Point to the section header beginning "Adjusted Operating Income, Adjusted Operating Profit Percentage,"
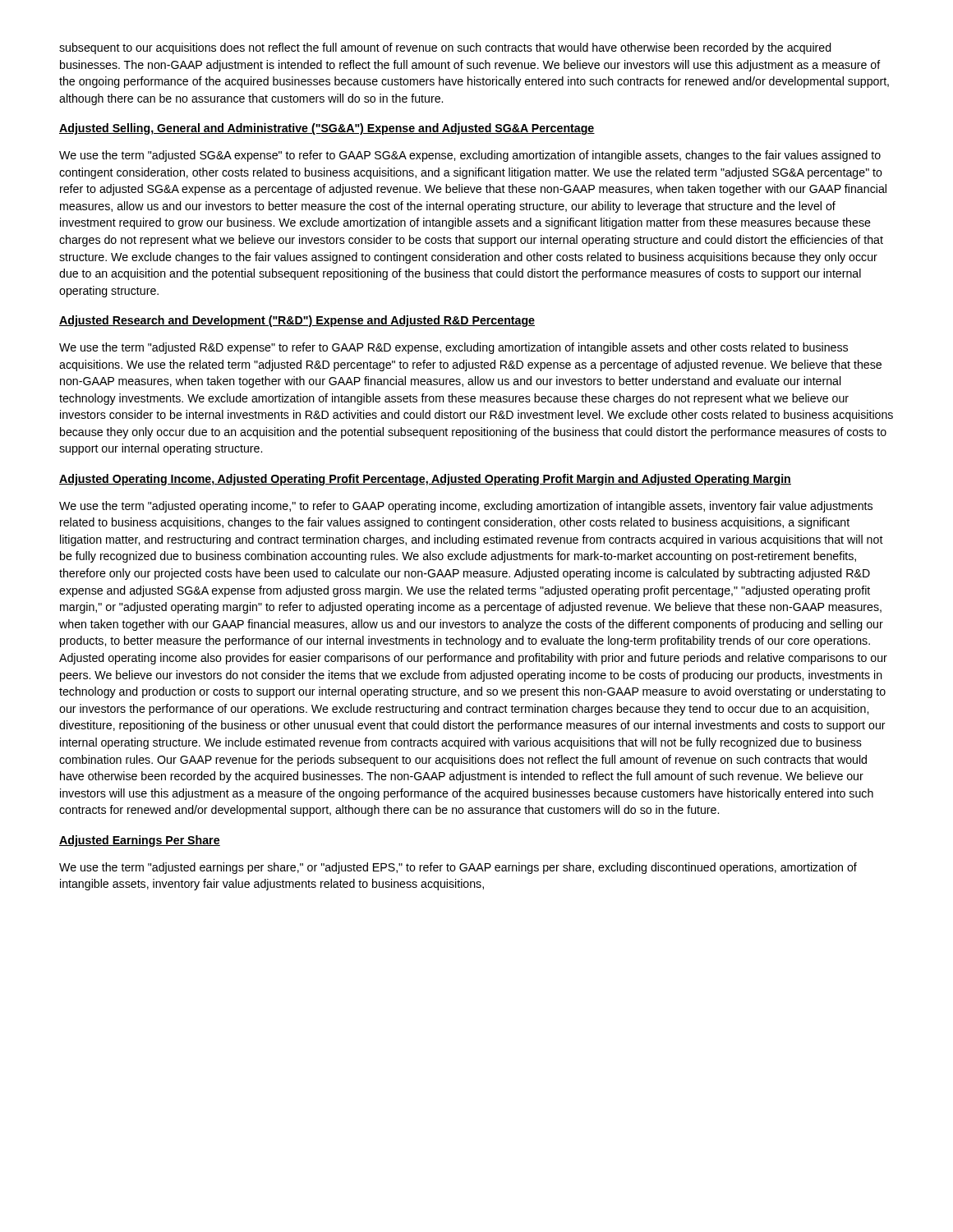This screenshot has width=953, height=1232. 425,479
